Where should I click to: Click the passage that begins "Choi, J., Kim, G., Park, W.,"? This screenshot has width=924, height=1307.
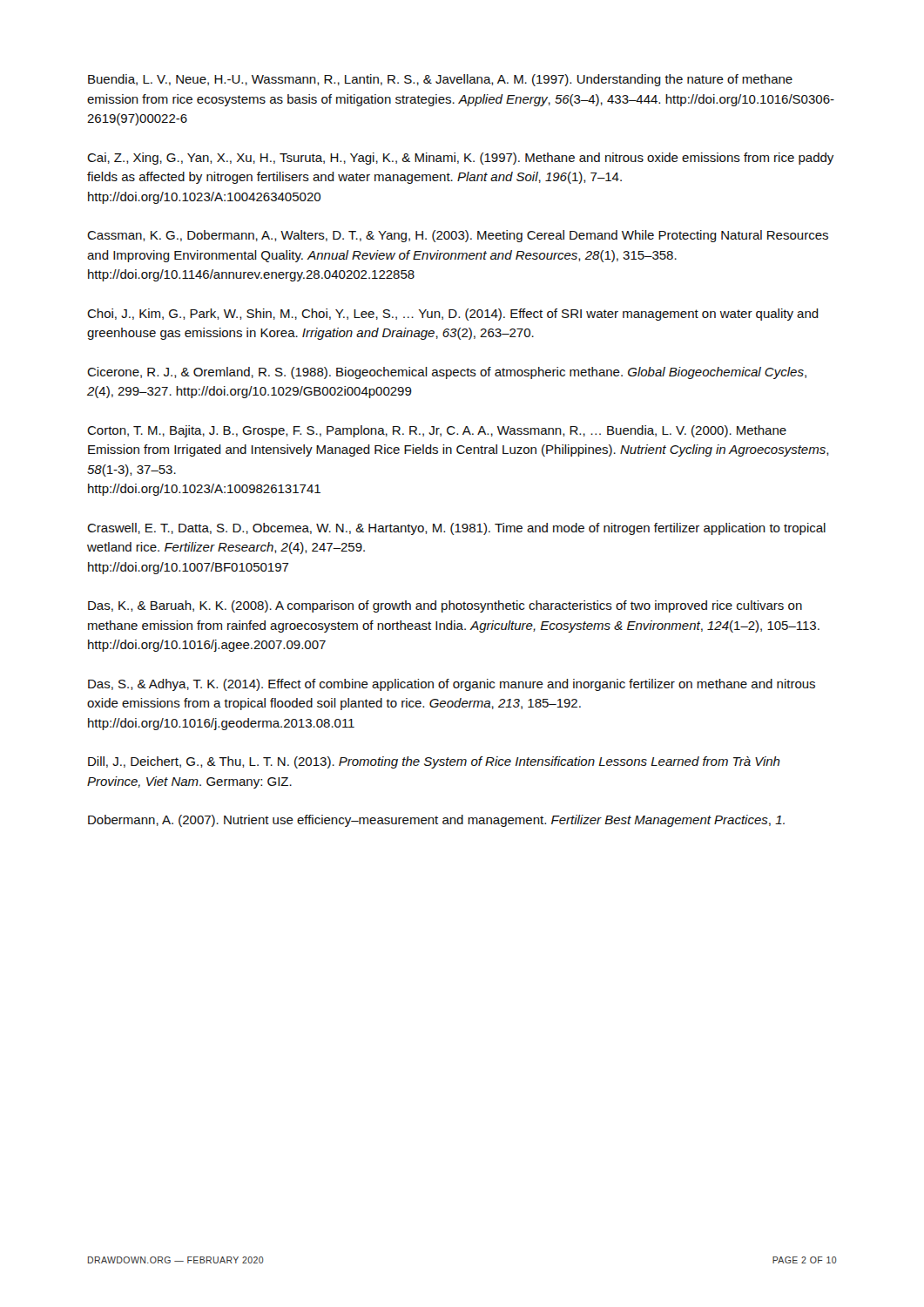point(453,323)
